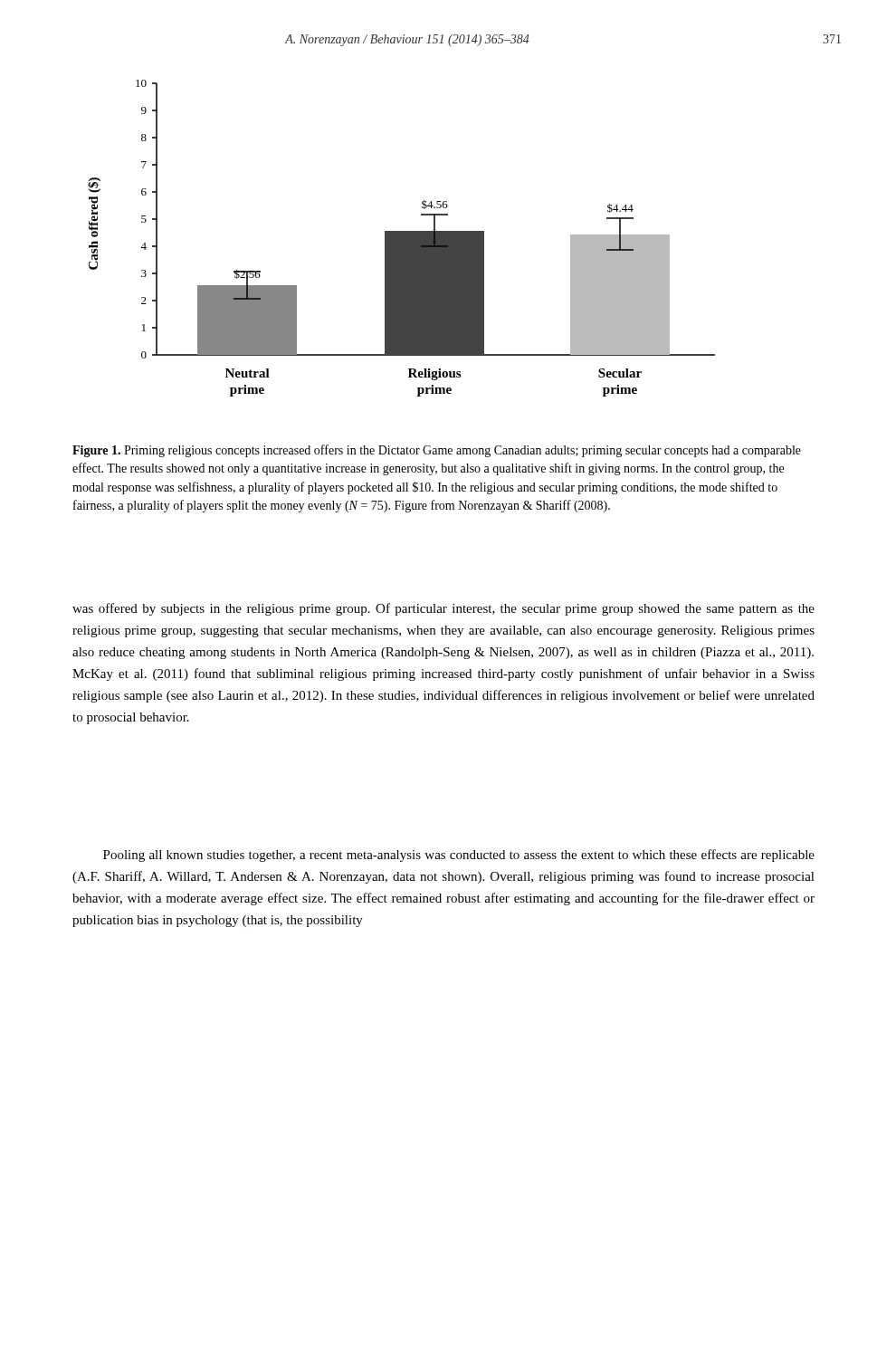Locate the bar chart
Viewport: 896px width, 1358px height.
[x=425, y=248]
